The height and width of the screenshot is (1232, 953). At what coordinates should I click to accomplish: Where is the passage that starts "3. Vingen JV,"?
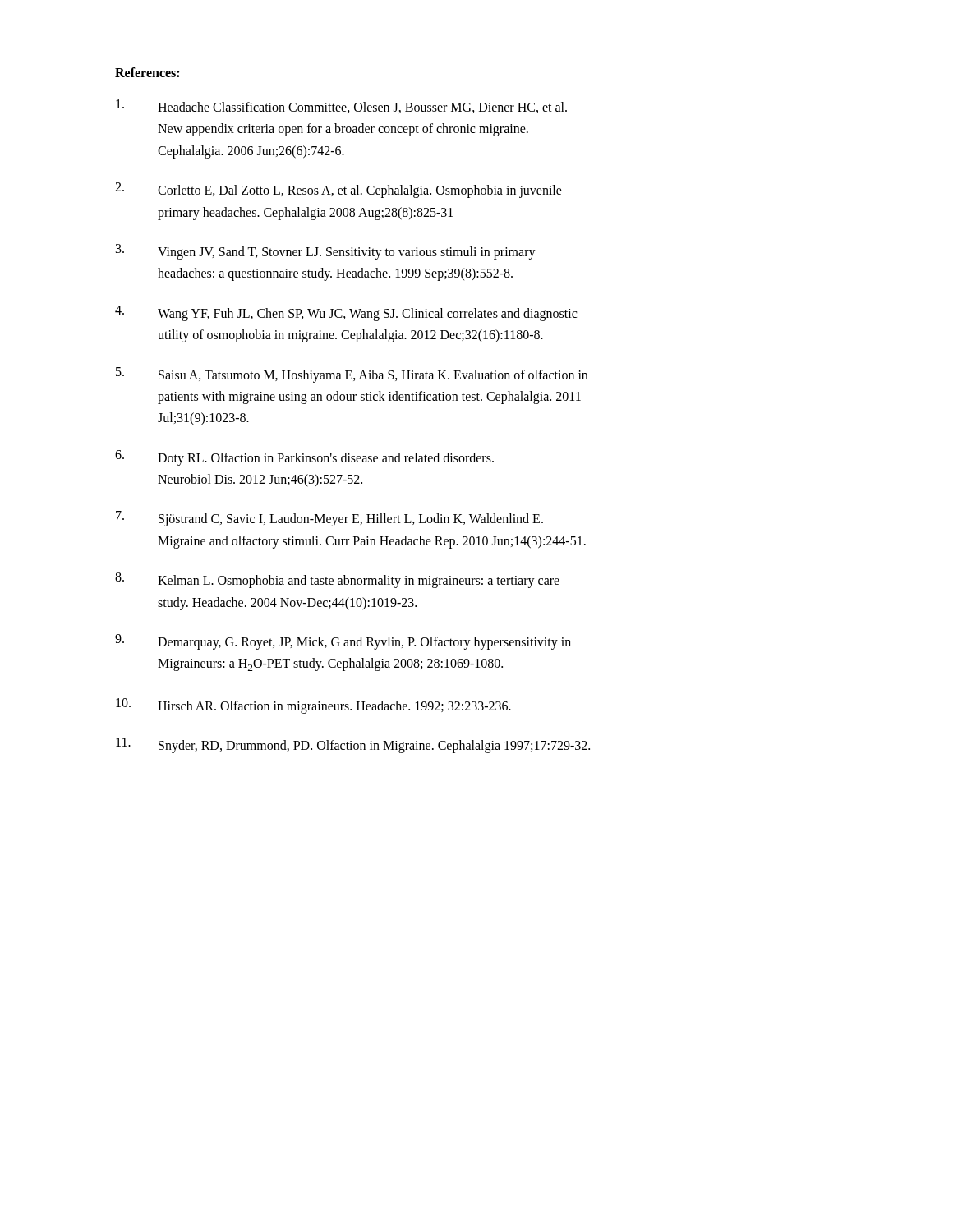325,263
